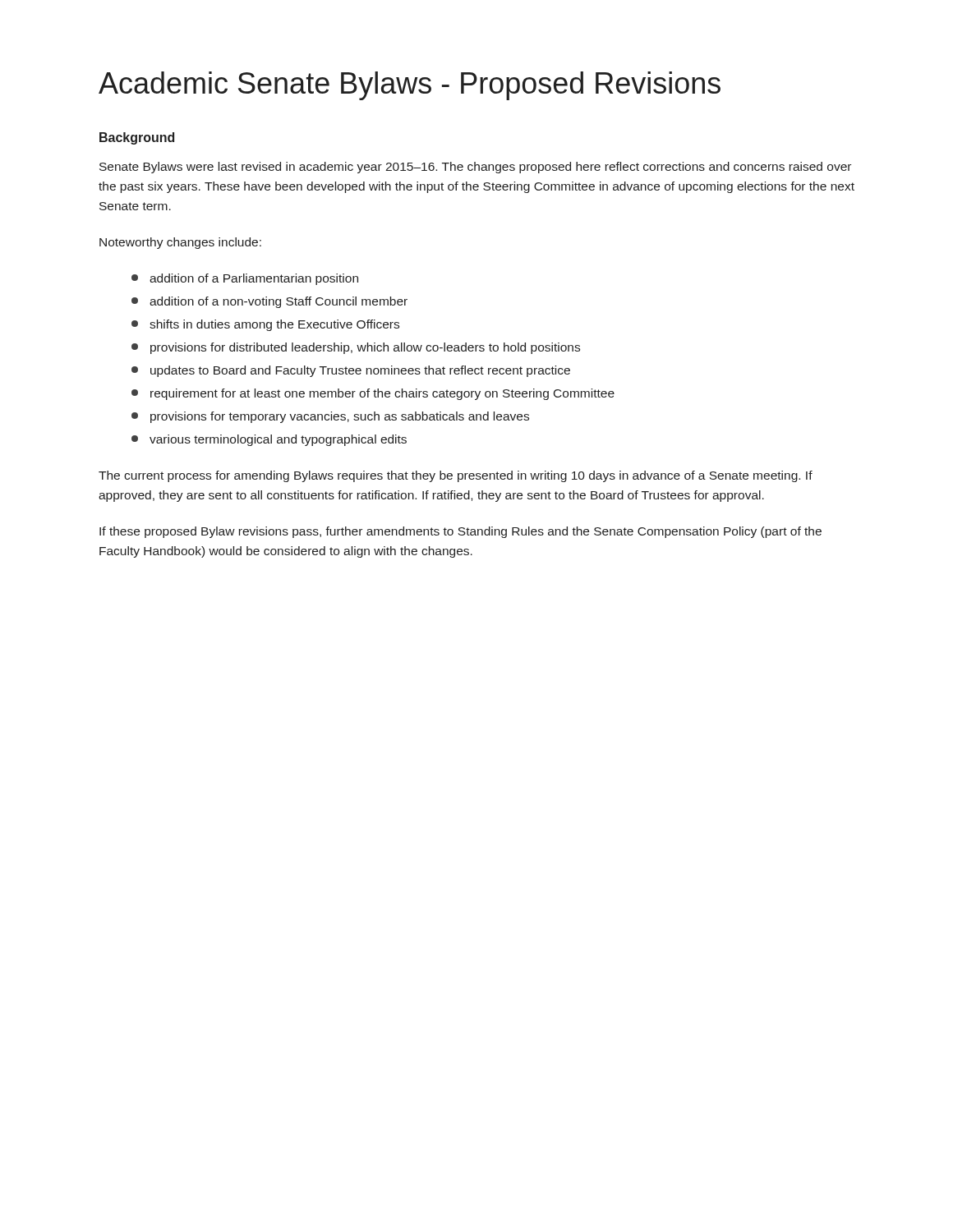Locate the list item that says "addition of a non-voting"
Image resolution: width=953 pixels, height=1232 pixels.
pyautogui.click(x=270, y=302)
